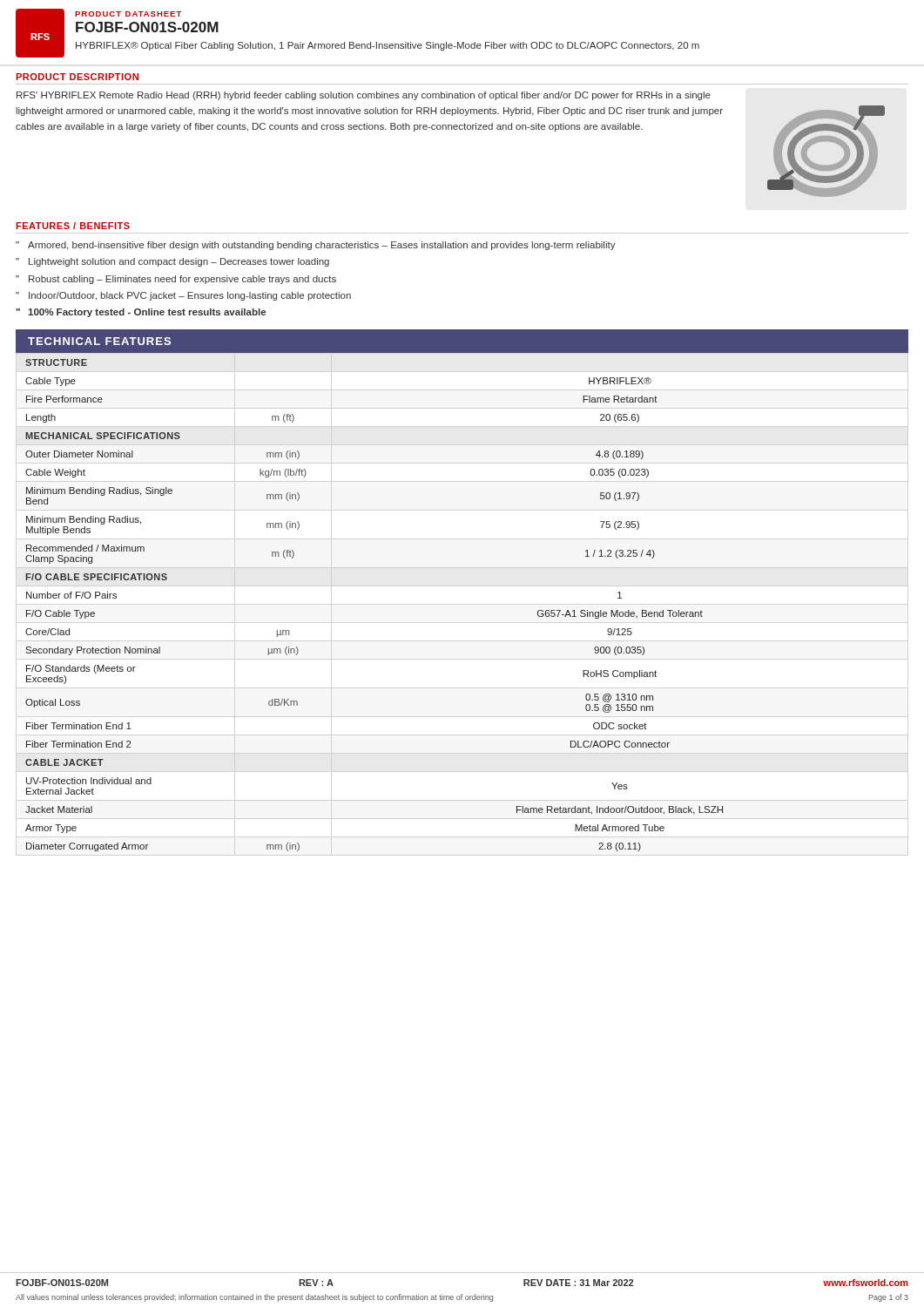Image resolution: width=924 pixels, height=1307 pixels.
Task: Find the list item that reads "Indoor/Outdoor, black PVC jacket"
Action: tap(190, 295)
